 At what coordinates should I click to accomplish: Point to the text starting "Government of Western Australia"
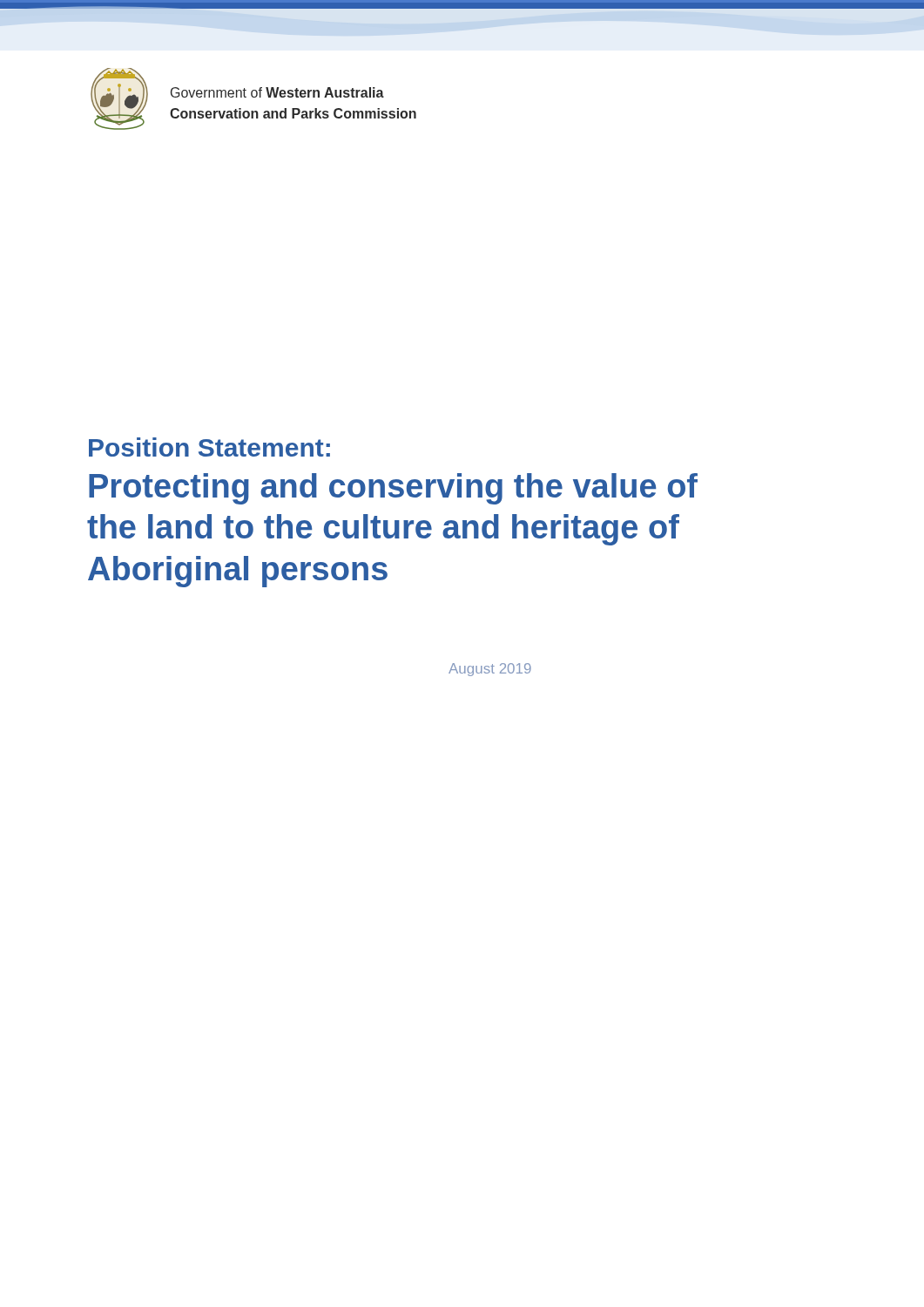point(293,103)
